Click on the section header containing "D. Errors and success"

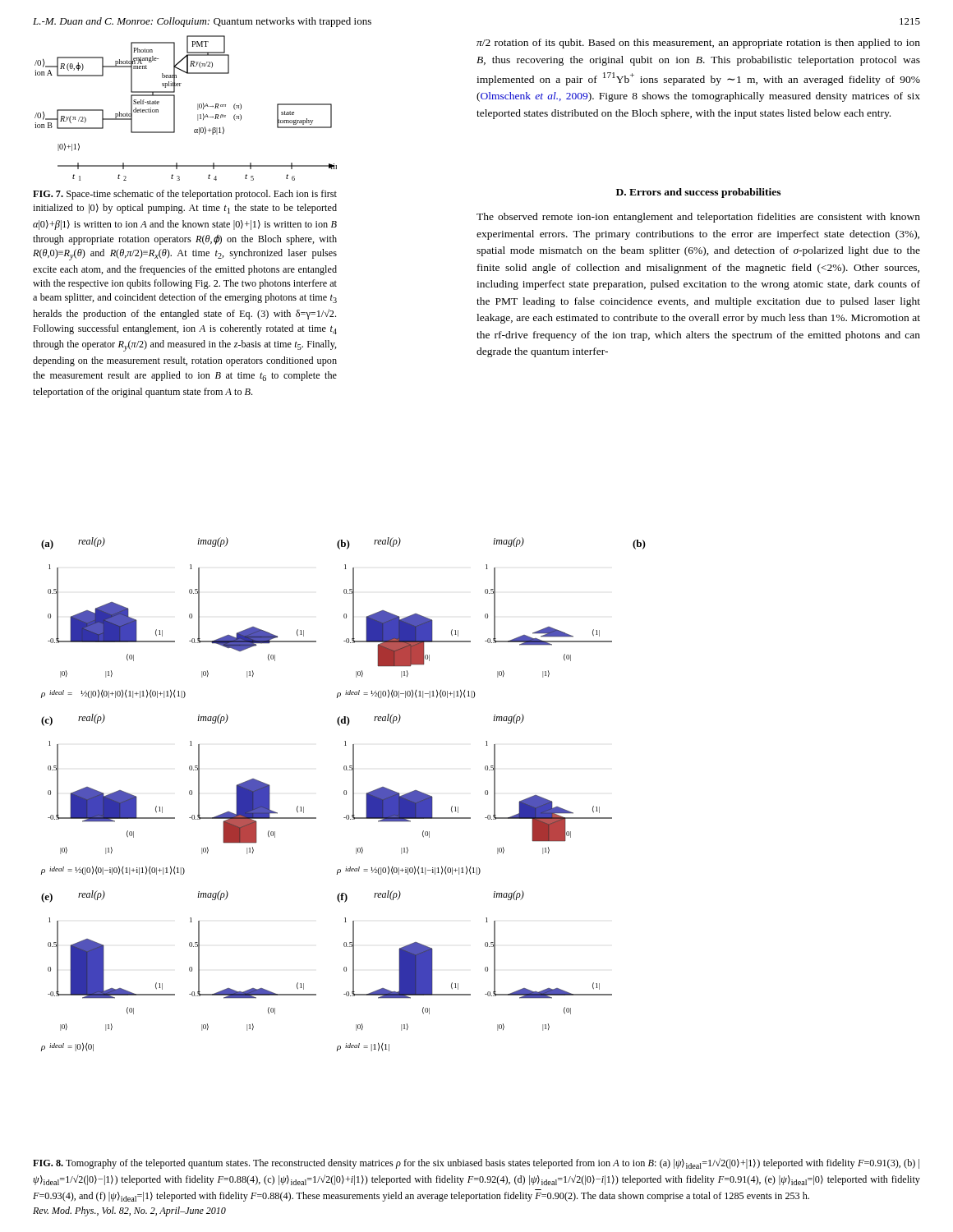(698, 192)
